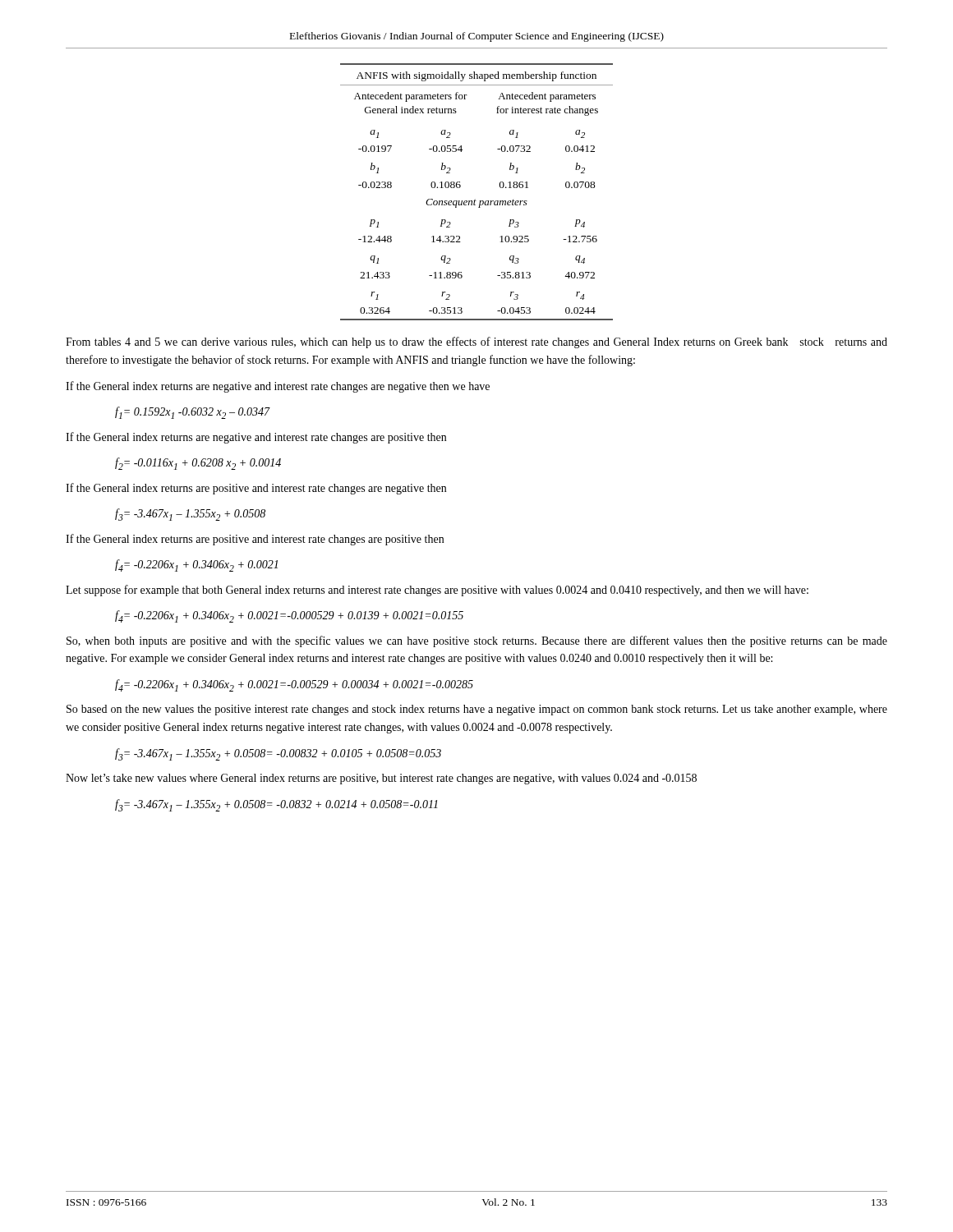
Task: Find the text starting "So based on the new values the"
Action: 476,718
